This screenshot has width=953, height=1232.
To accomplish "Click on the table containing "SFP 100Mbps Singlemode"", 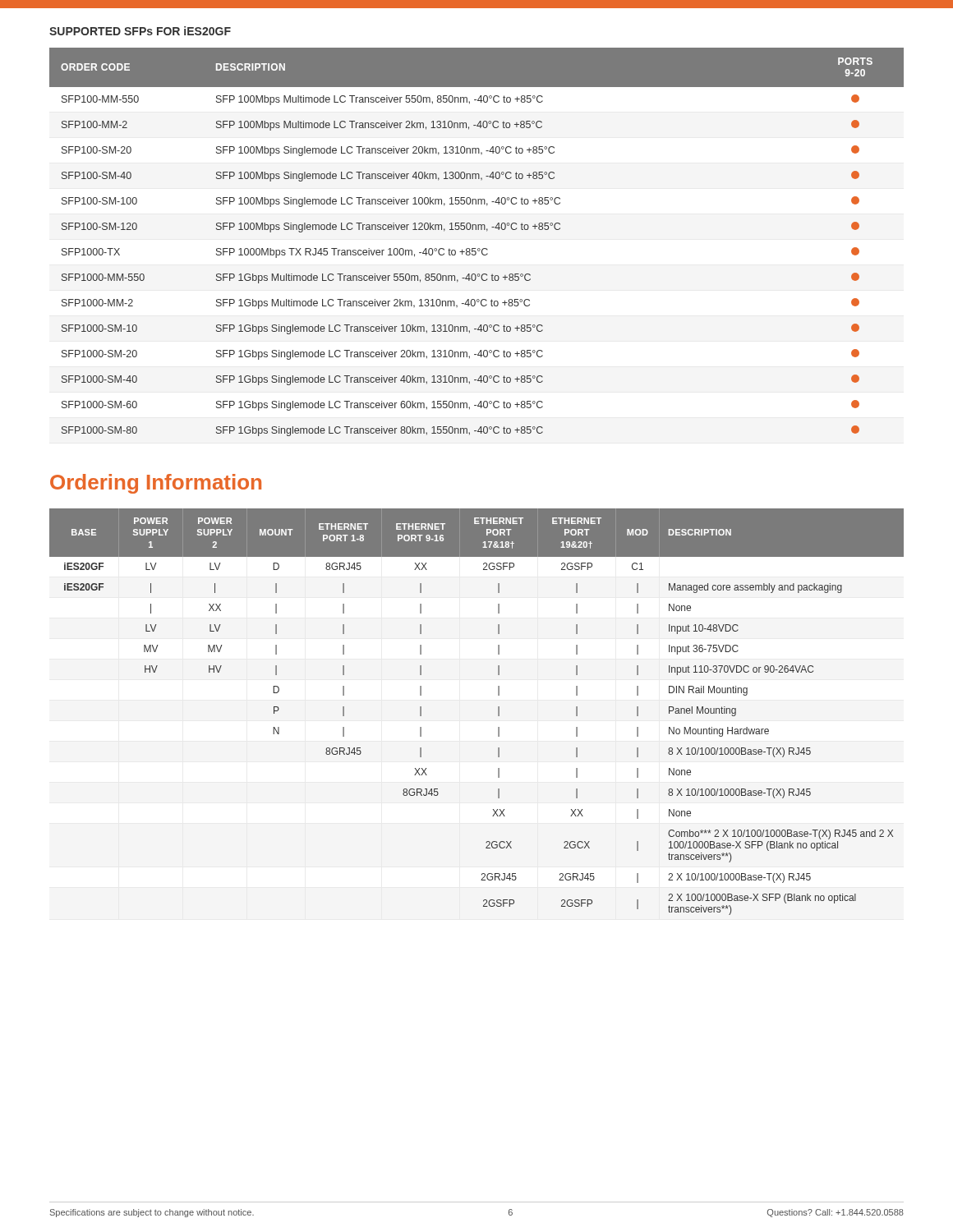I will [x=476, y=246].
